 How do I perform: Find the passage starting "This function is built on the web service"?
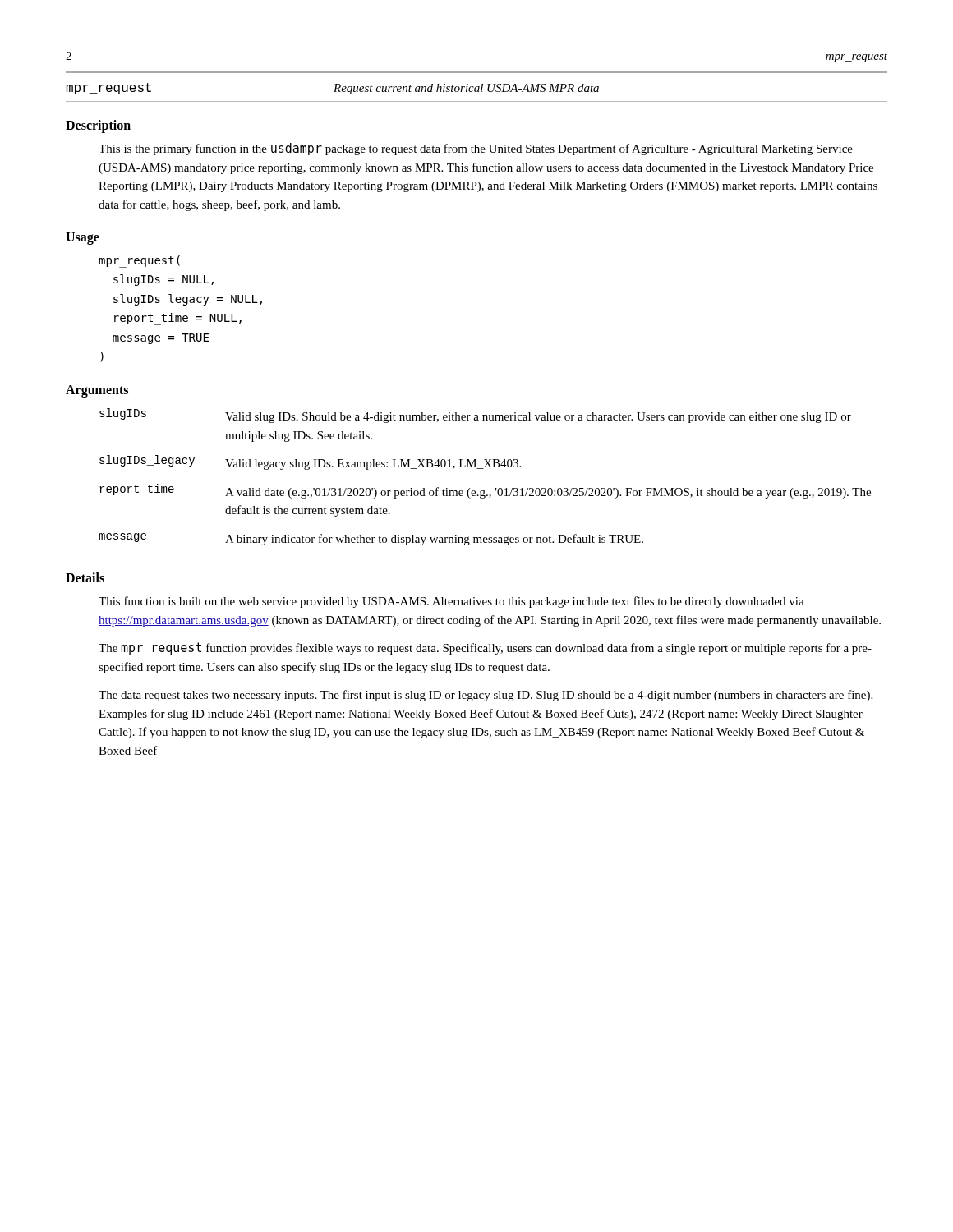click(x=490, y=611)
